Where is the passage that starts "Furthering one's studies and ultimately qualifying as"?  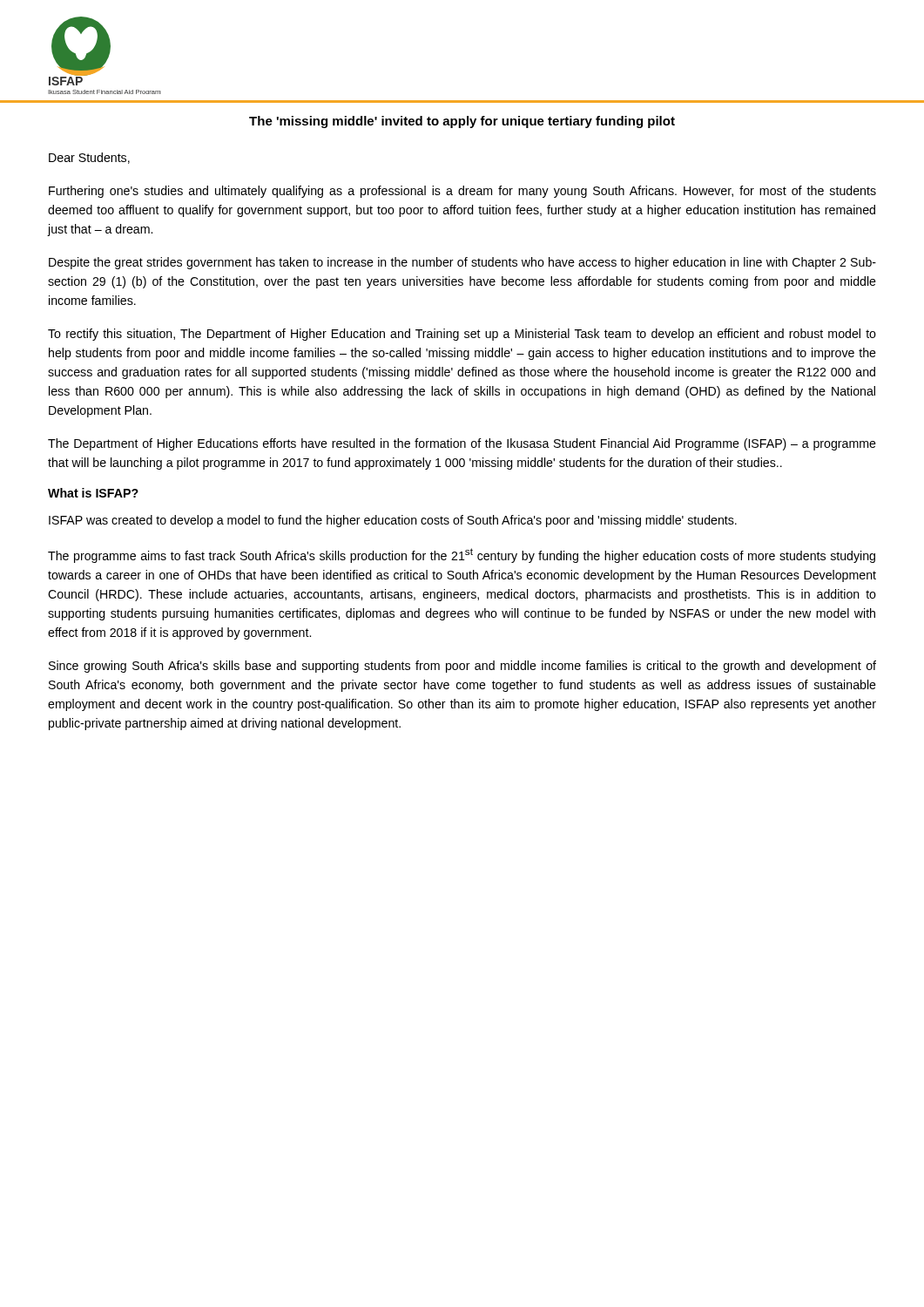click(x=462, y=210)
